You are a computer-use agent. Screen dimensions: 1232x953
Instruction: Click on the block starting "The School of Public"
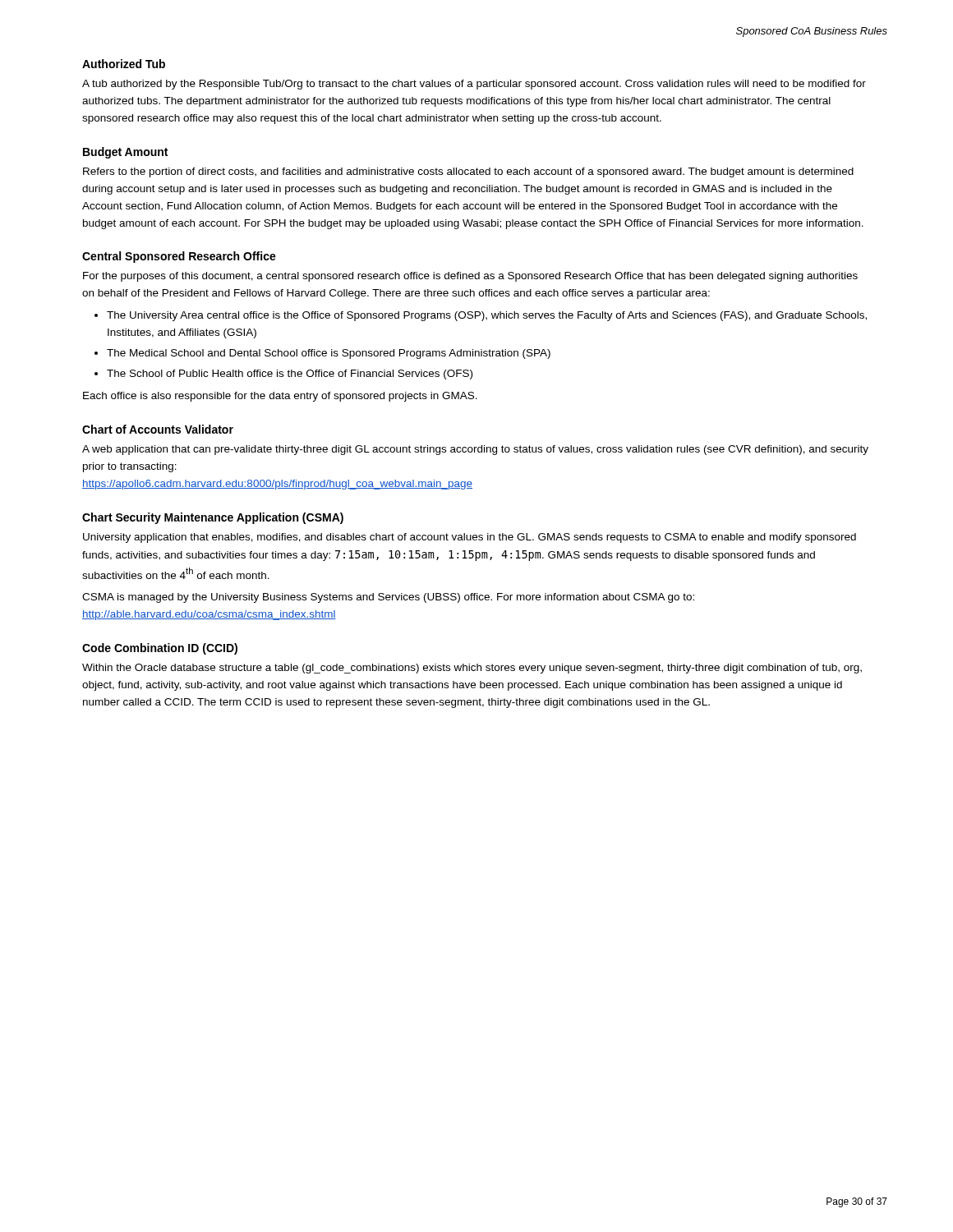[x=290, y=373]
